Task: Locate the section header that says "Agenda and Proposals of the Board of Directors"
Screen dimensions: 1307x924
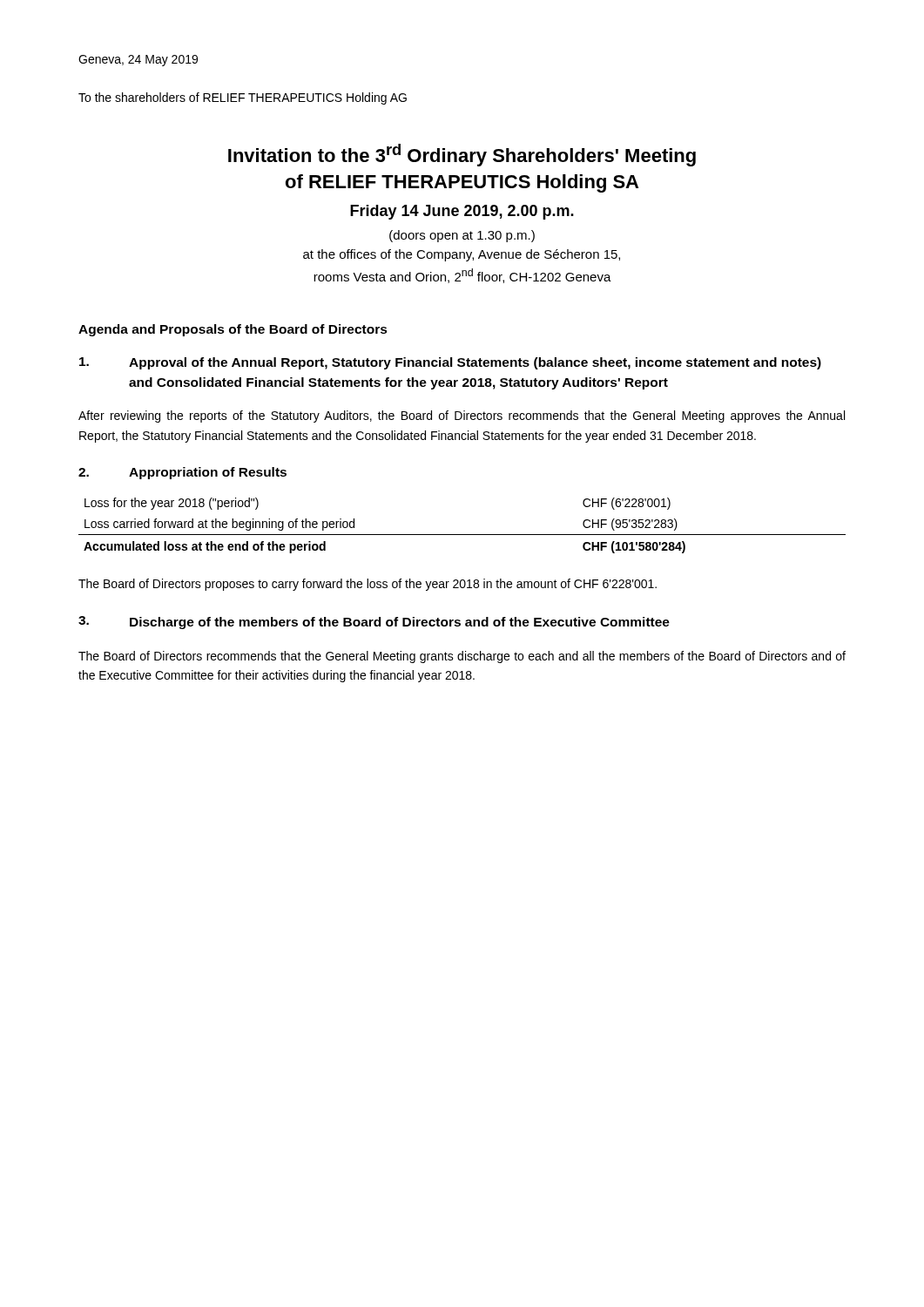Action: (233, 329)
